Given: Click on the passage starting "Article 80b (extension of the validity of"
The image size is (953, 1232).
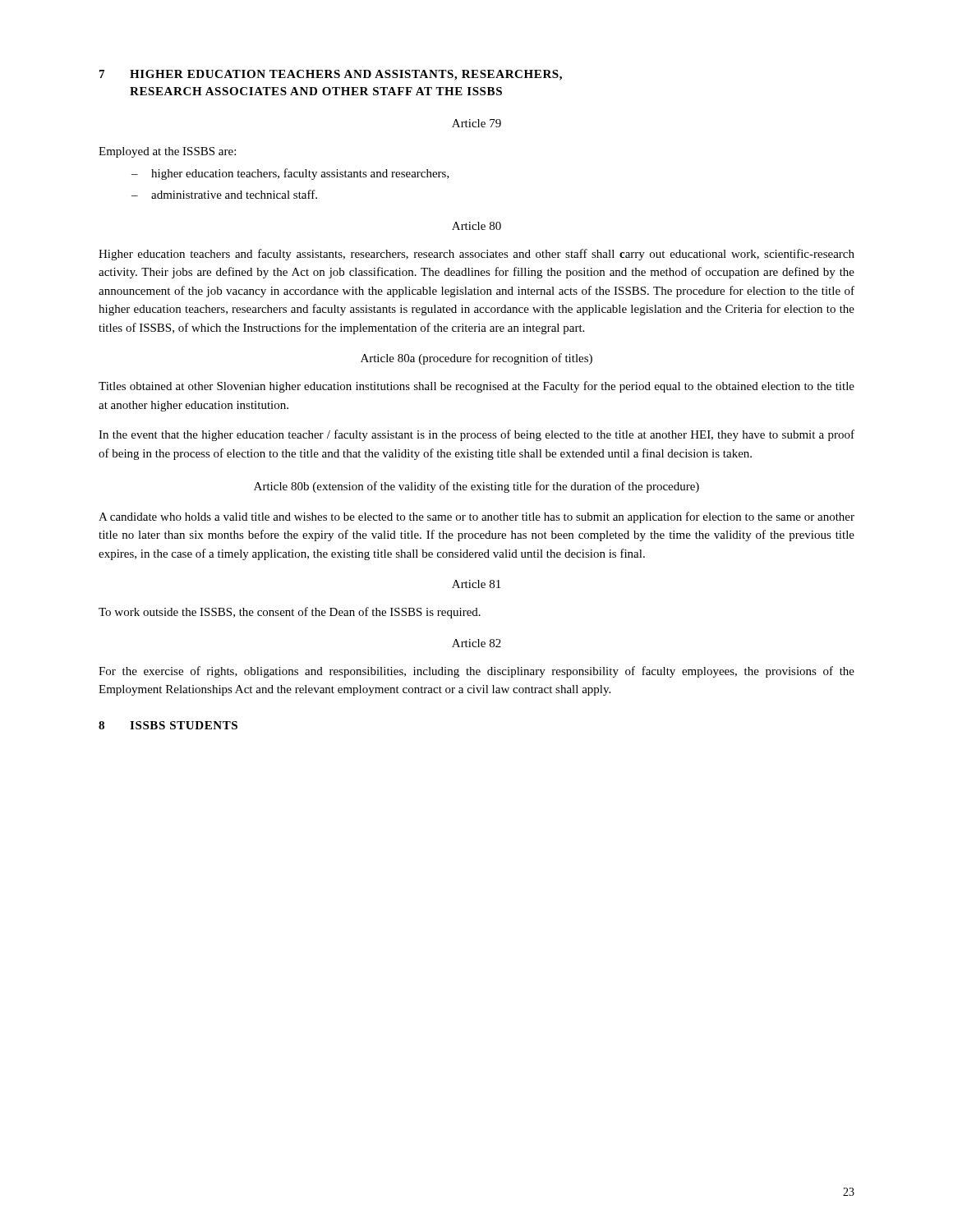Looking at the screenshot, I should pos(476,486).
